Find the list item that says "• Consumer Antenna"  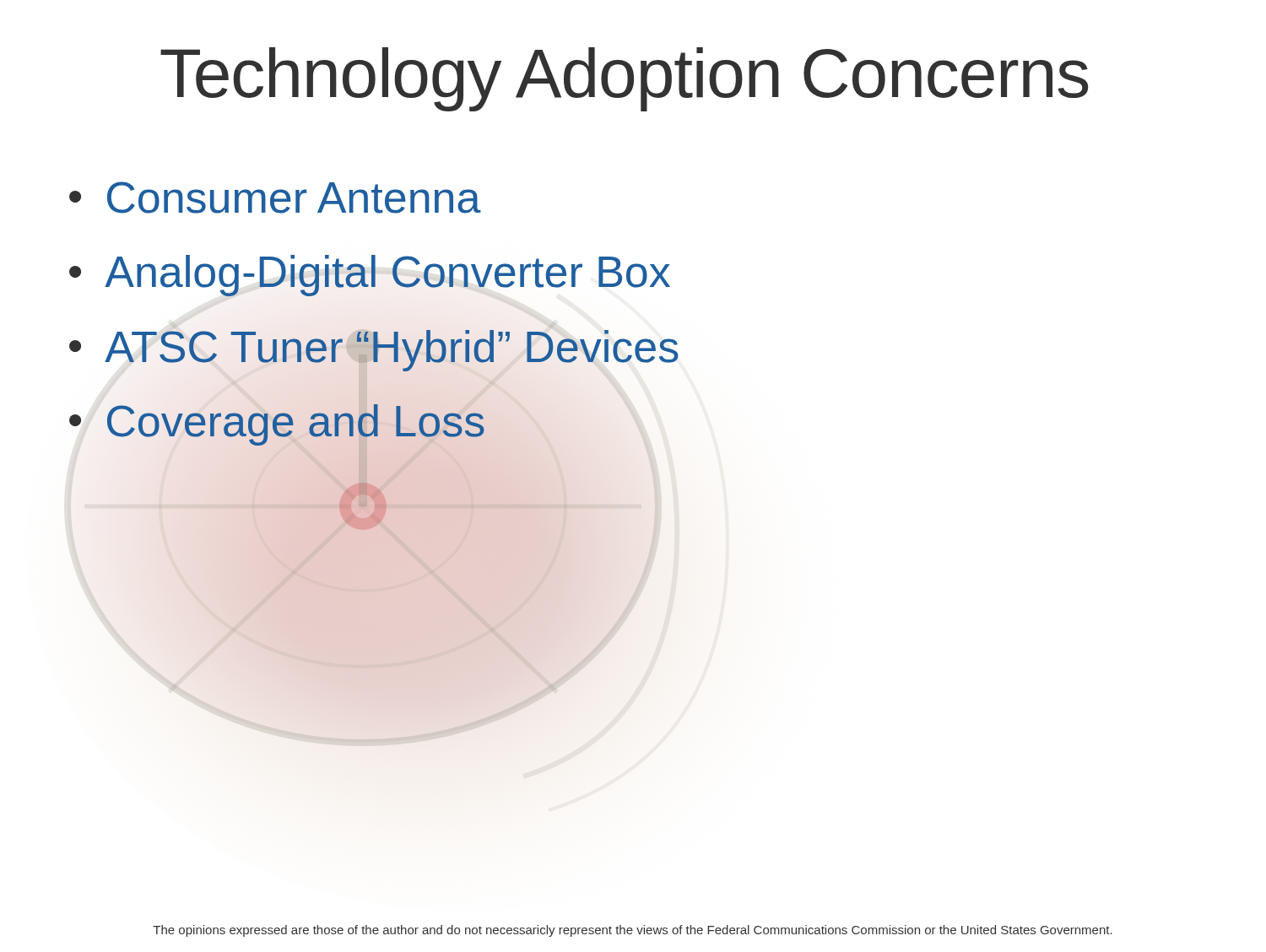click(274, 198)
